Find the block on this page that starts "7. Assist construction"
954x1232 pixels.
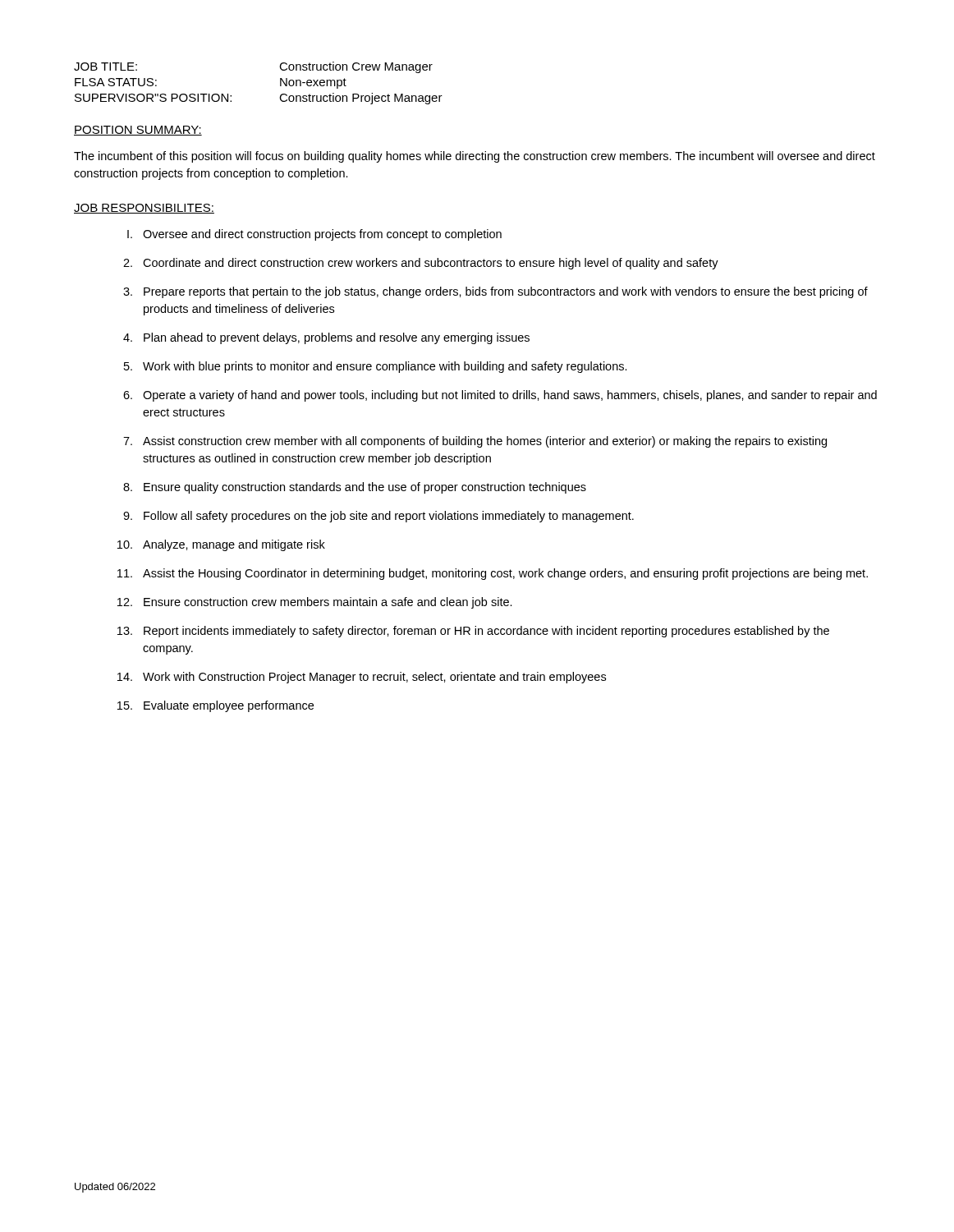pos(485,450)
